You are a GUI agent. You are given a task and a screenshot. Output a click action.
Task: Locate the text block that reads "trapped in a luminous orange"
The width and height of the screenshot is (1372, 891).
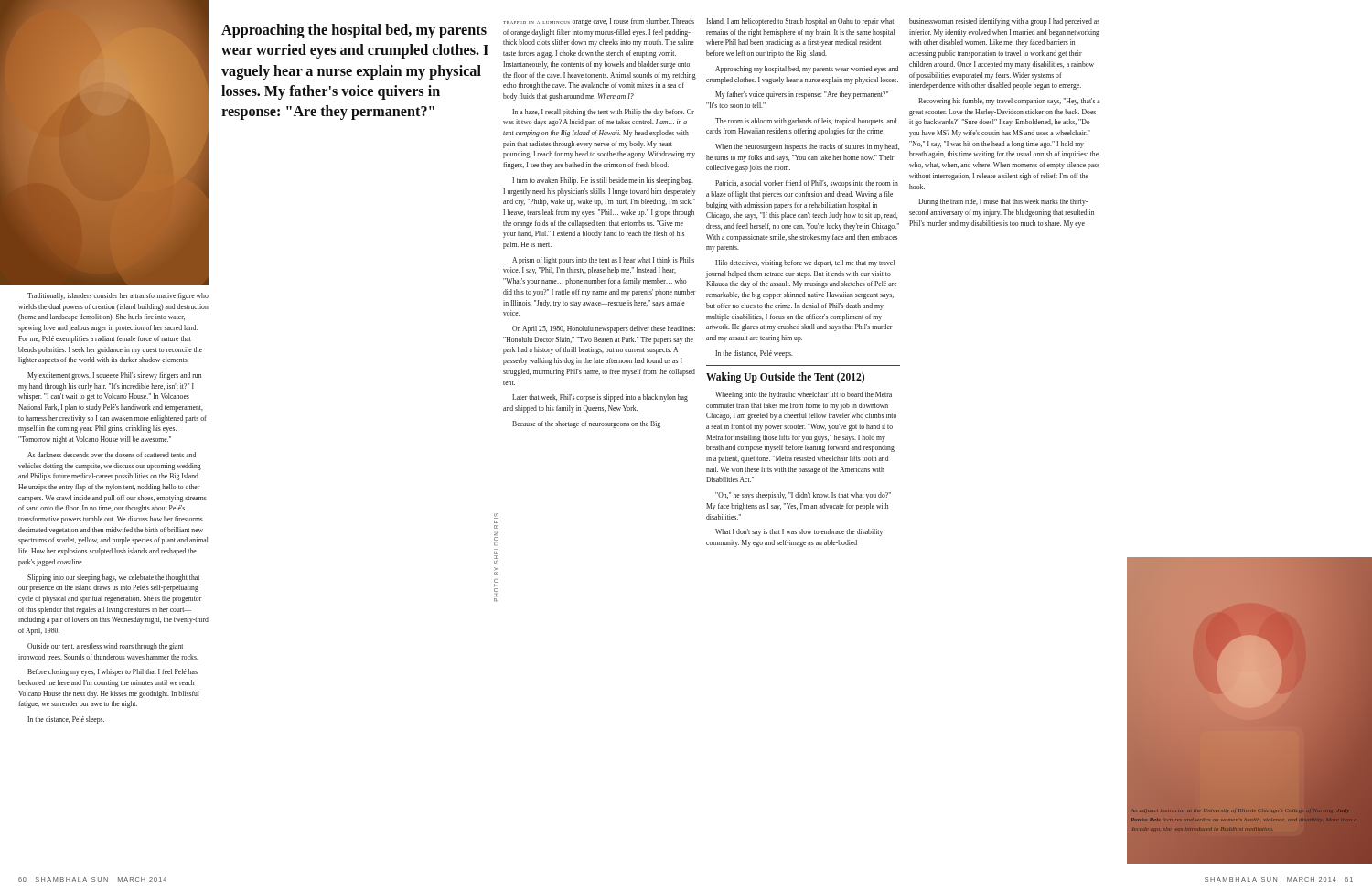[600, 223]
